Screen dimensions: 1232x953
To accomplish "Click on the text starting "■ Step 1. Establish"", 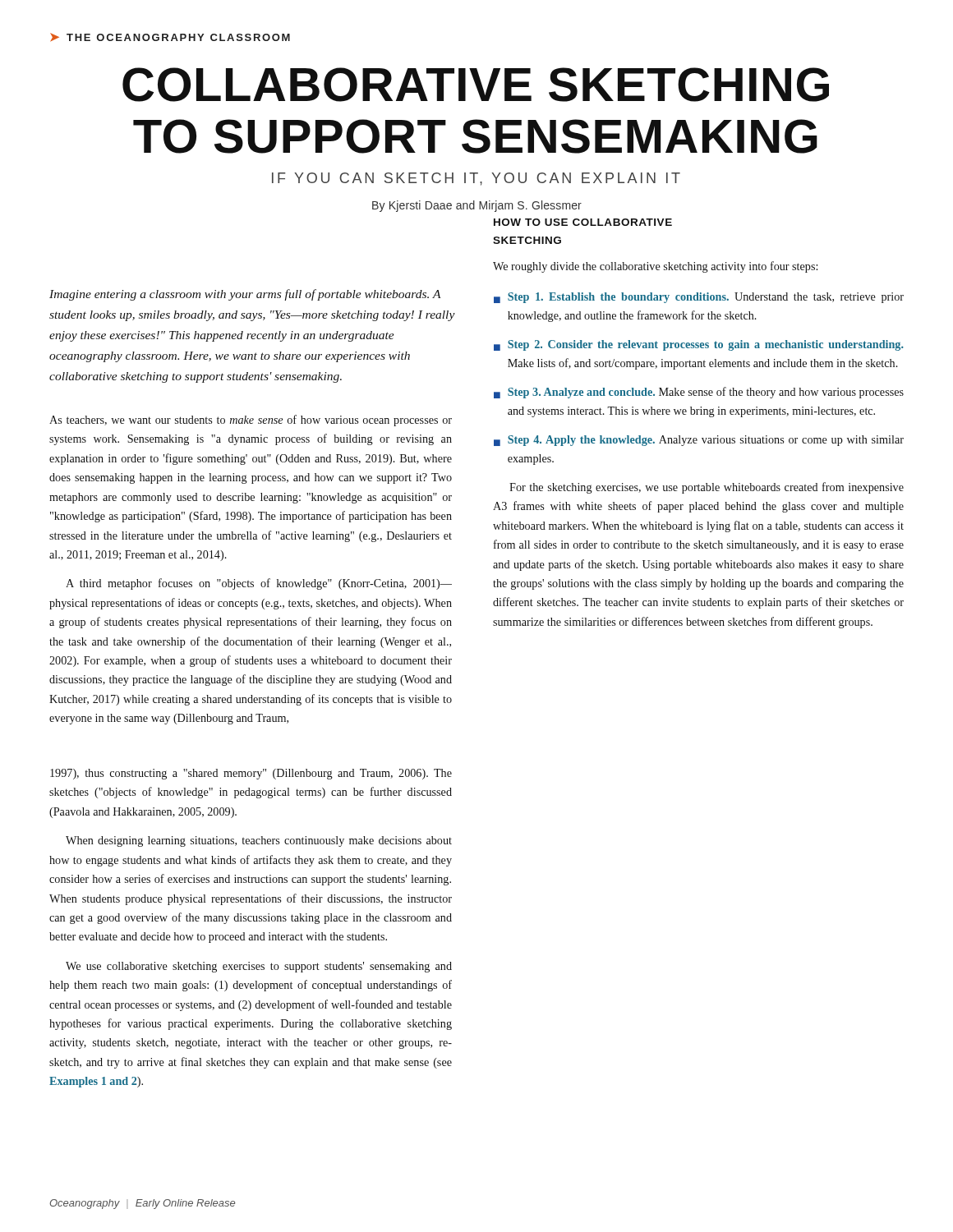I will click(x=698, y=306).
